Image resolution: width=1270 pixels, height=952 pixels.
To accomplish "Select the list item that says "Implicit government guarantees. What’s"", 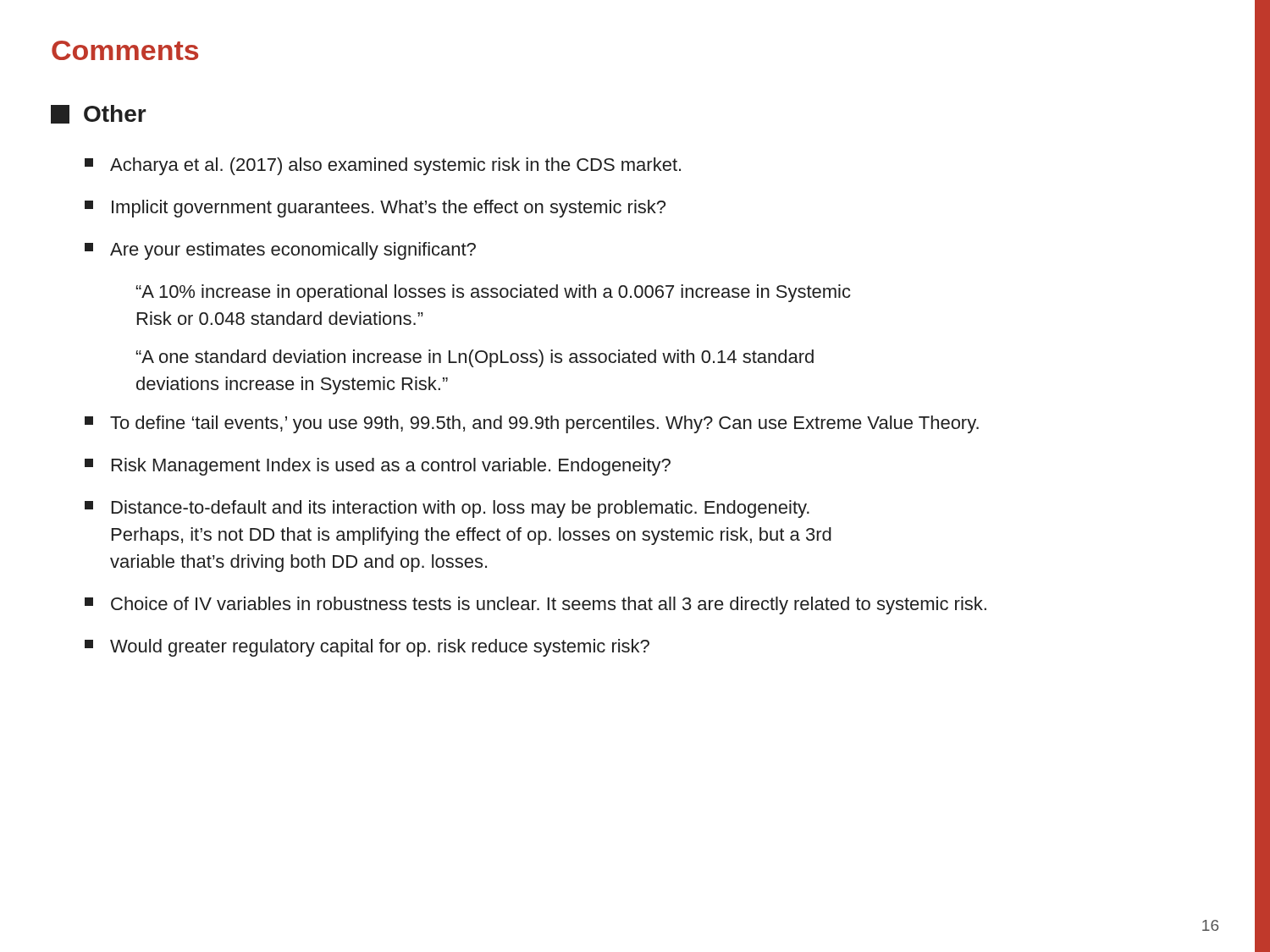I will pos(652,207).
